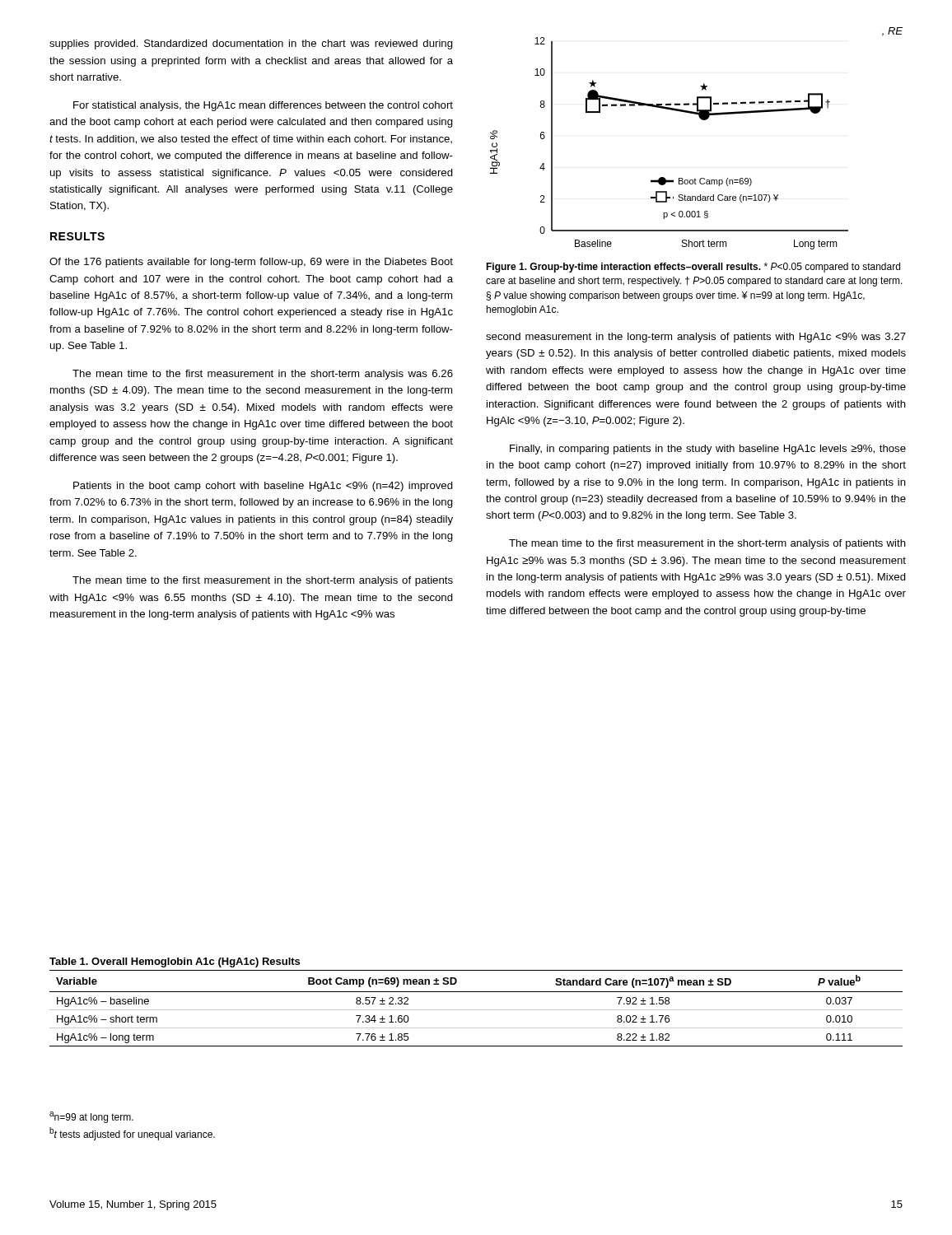Find the block starting "Figure 1. Group-by-time interaction effects–overall"
This screenshot has height=1235, width=952.
694,288
